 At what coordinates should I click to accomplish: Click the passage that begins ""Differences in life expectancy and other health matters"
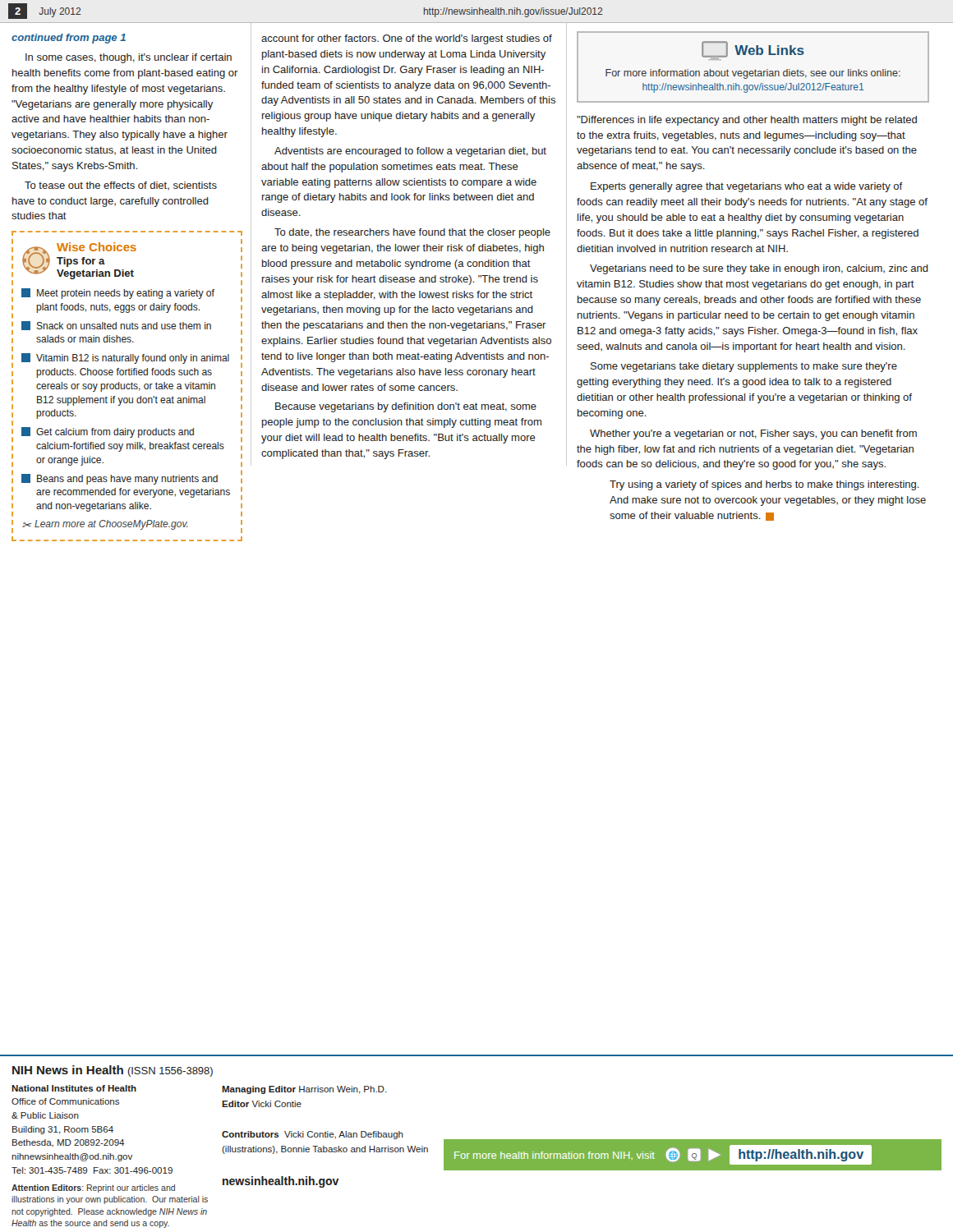(753, 318)
